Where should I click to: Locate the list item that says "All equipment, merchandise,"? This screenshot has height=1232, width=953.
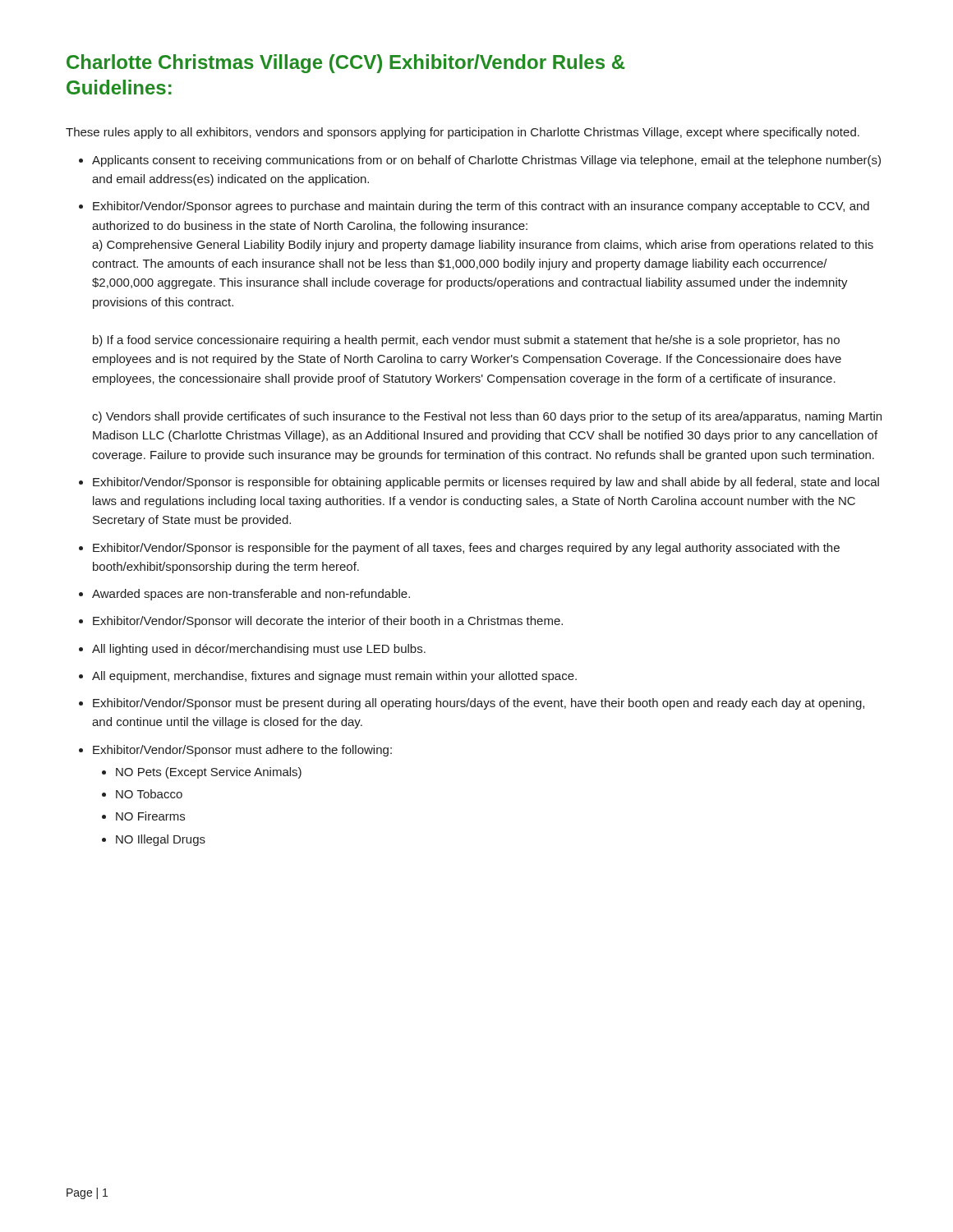coord(335,675)
